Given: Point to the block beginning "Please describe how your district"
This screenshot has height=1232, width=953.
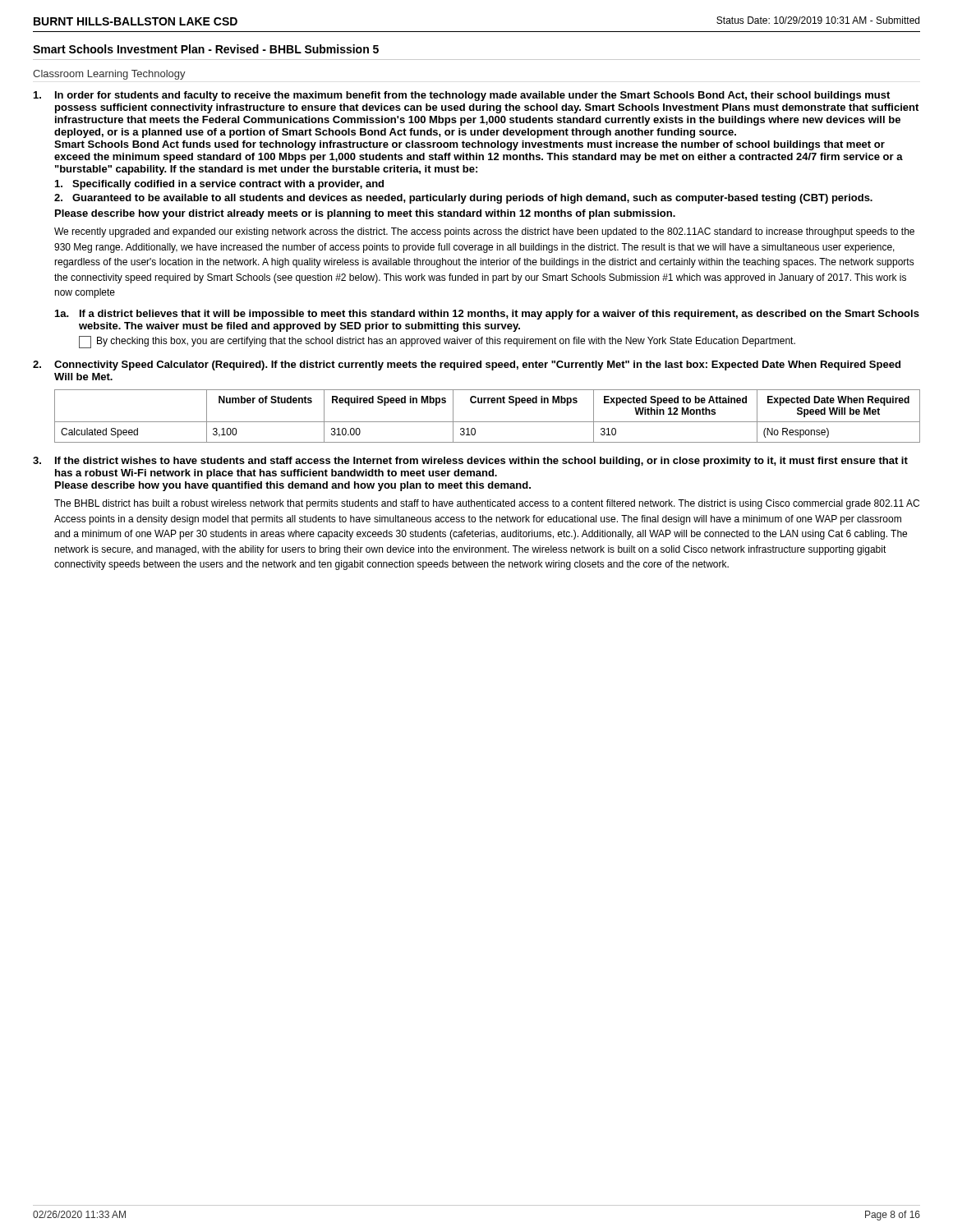Looking at the screenshot, I should click(365, 213).
